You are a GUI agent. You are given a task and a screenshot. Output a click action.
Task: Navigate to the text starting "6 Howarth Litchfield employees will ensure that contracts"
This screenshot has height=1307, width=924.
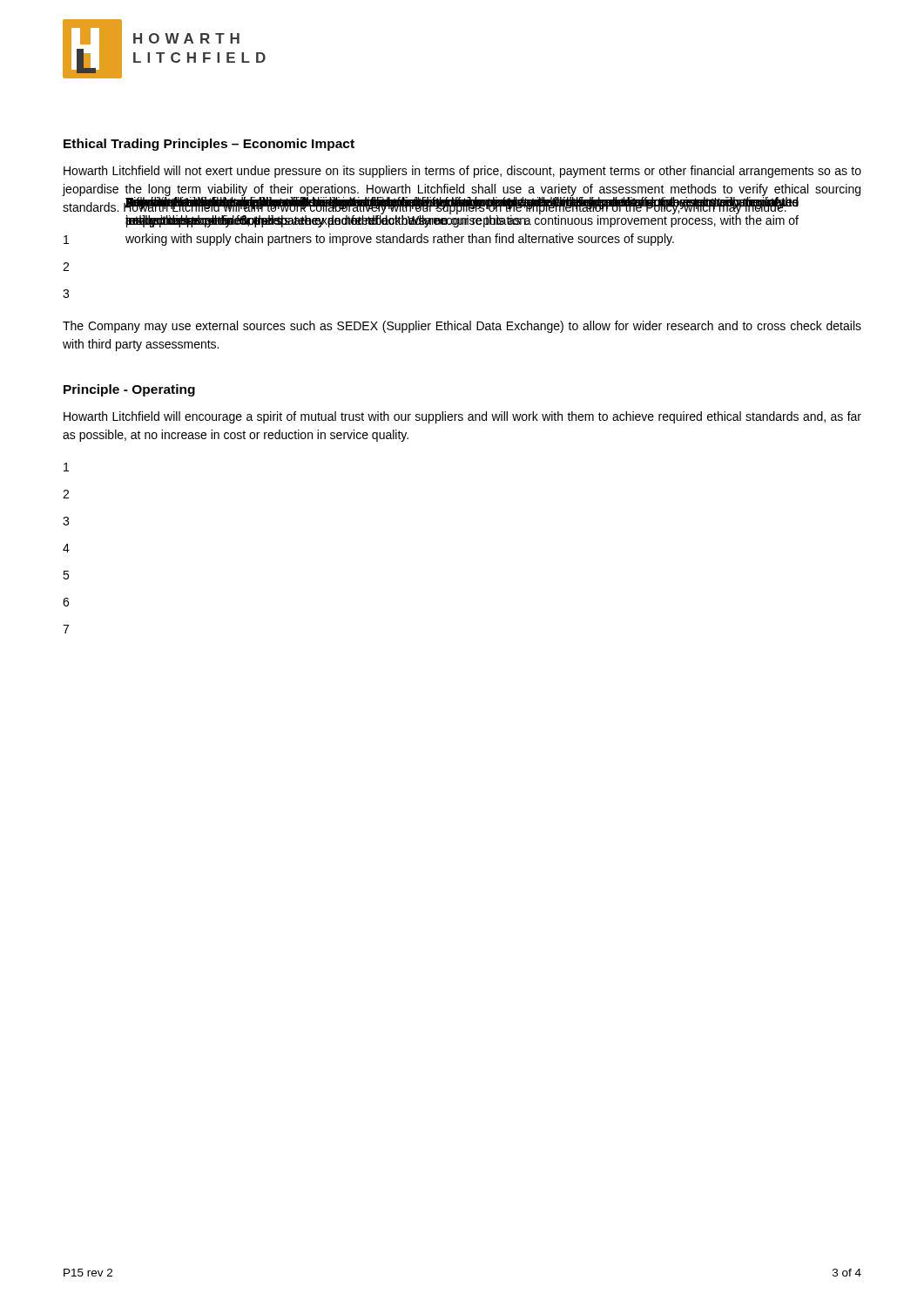pos(66,602)
